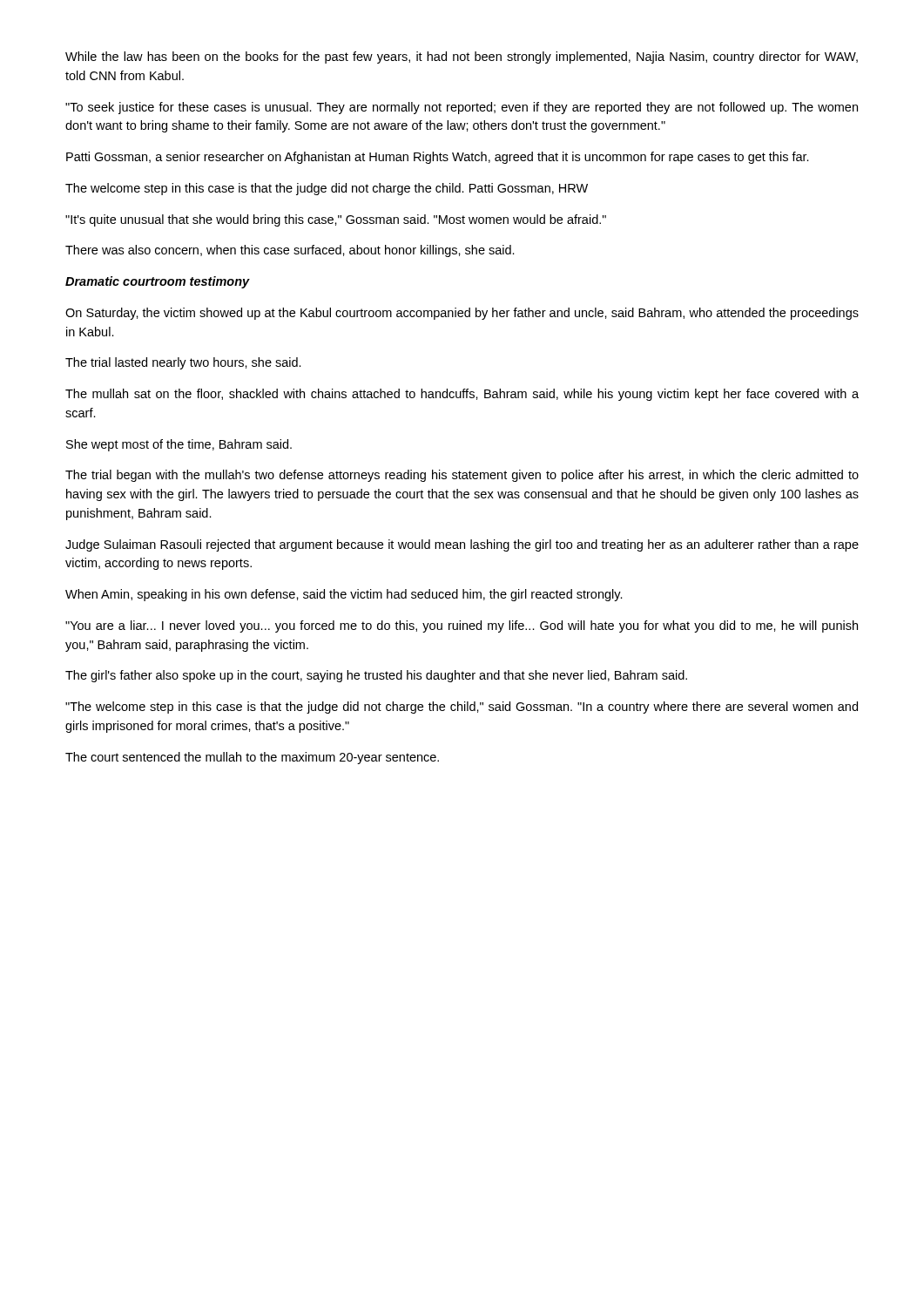Find the text starting ""You are a liar... I never loved"
Screen dimensions: 1307x924
click(462, 635)
